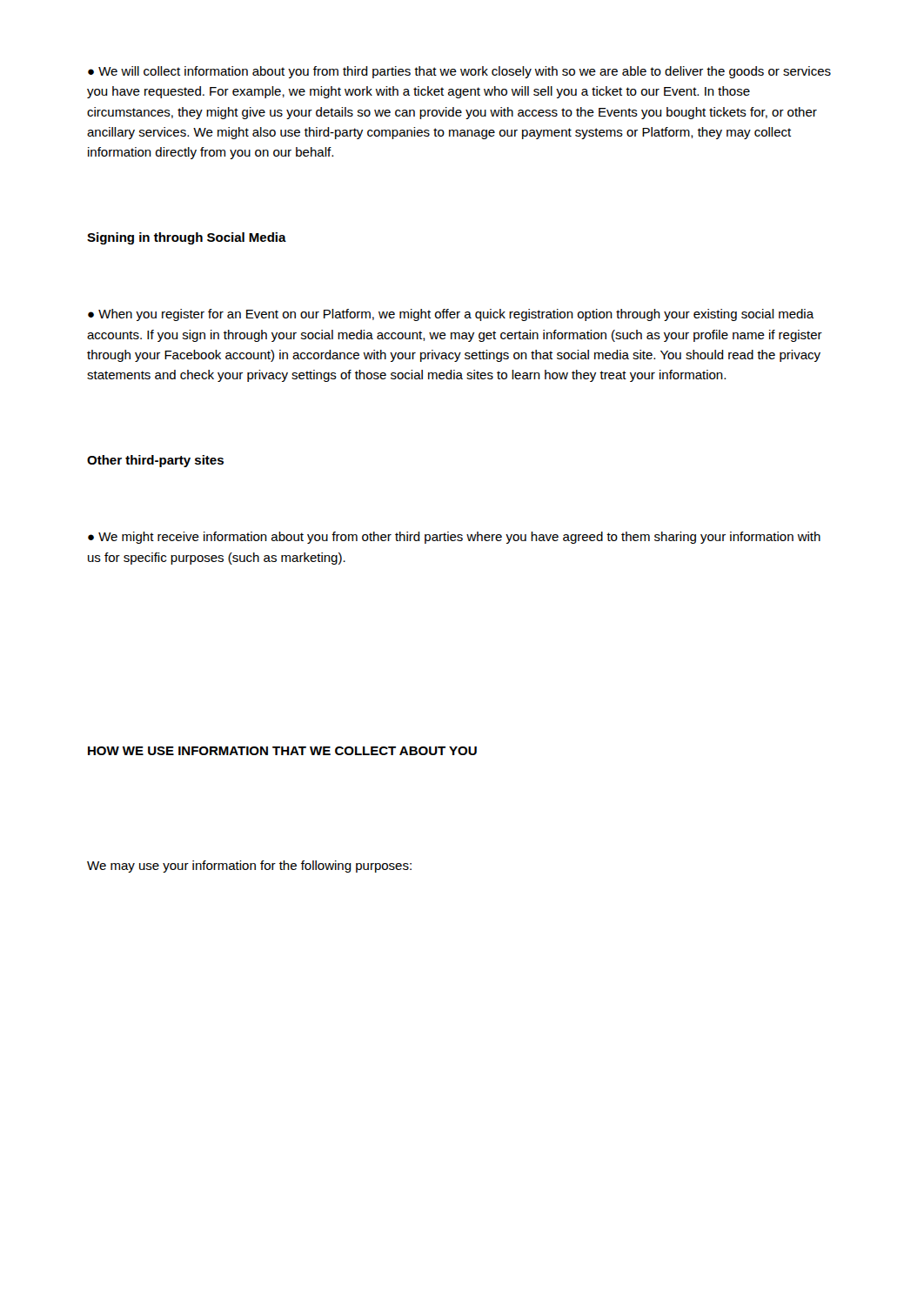924x1305 pixels.
Task: Navigate to the element starting "Signing in through"
Action: tap(186, 237)
